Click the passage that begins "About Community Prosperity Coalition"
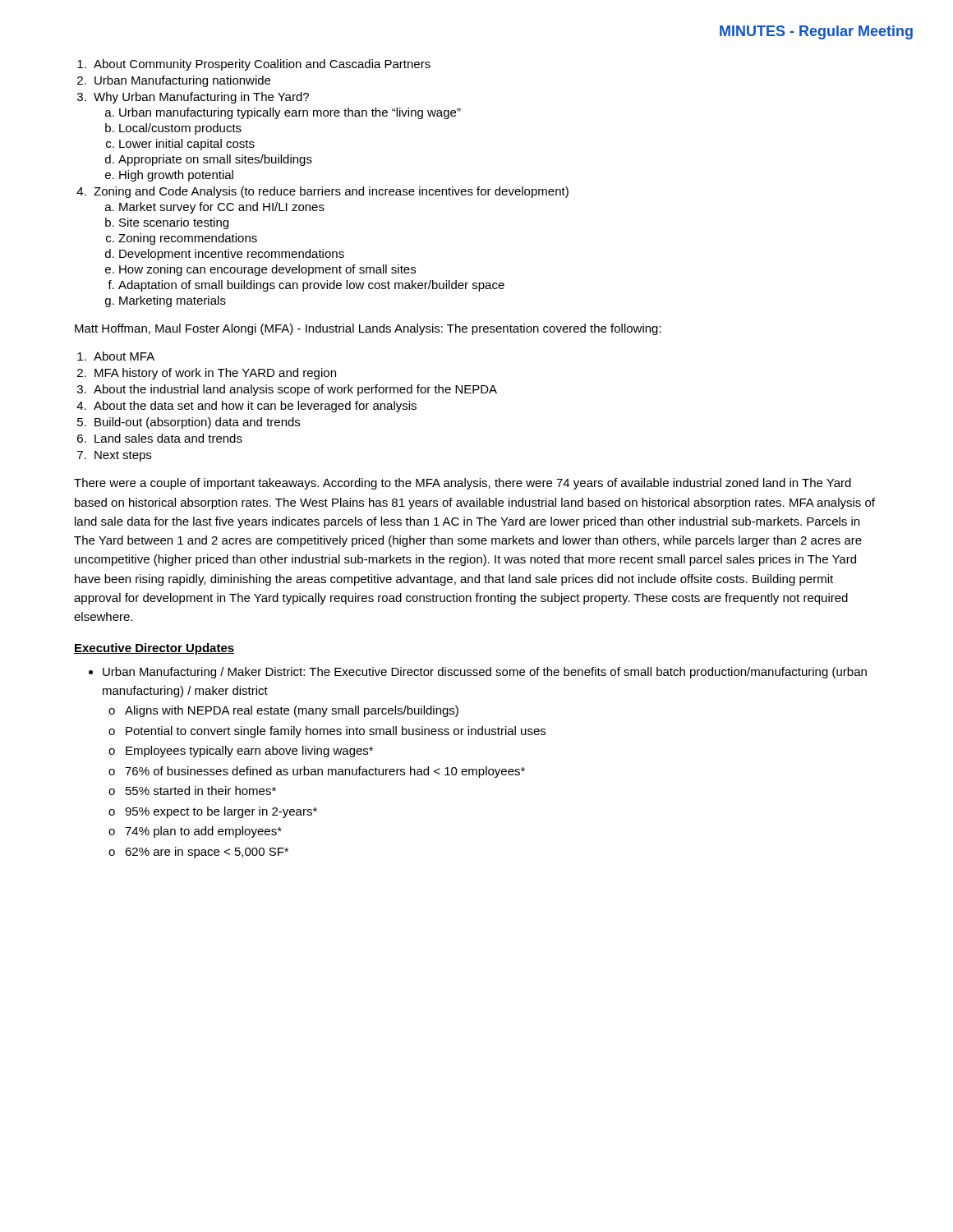This screenshot has width=953, height=1232. click(x=485, y=182)
